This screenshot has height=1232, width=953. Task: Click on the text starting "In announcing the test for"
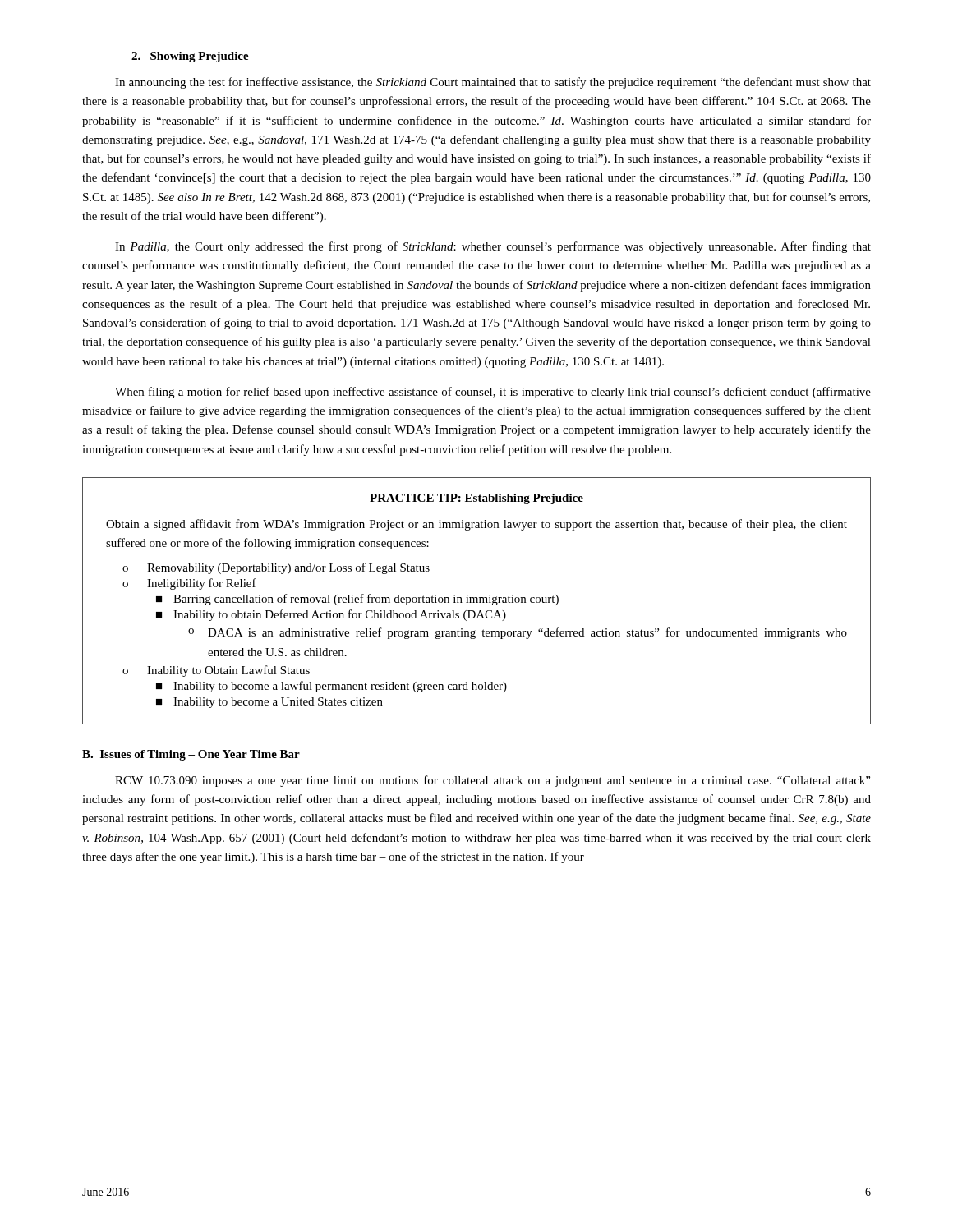(476, 149)
